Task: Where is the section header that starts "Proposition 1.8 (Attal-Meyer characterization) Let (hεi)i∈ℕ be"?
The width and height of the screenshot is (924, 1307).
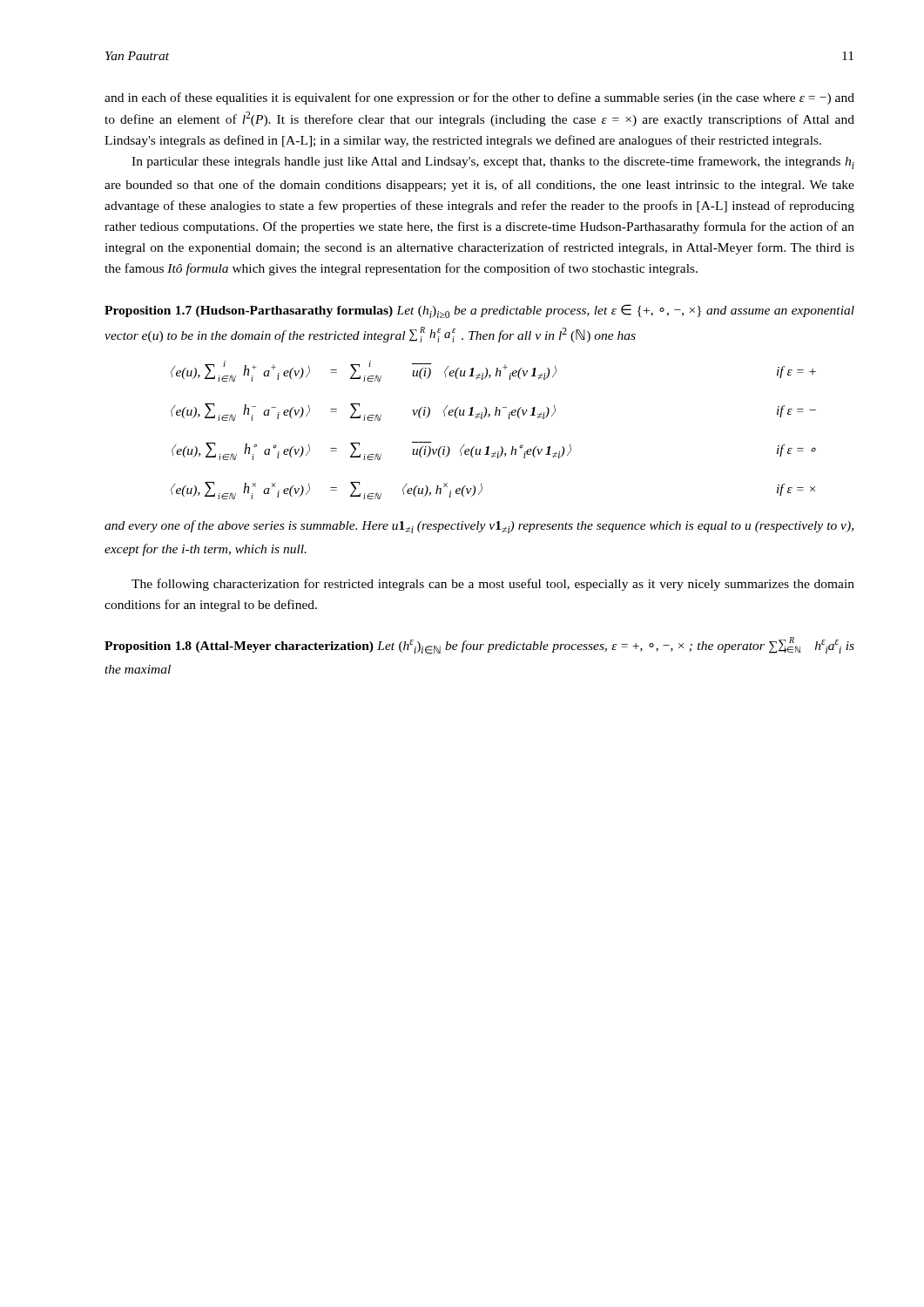Action: click(479, 657)
